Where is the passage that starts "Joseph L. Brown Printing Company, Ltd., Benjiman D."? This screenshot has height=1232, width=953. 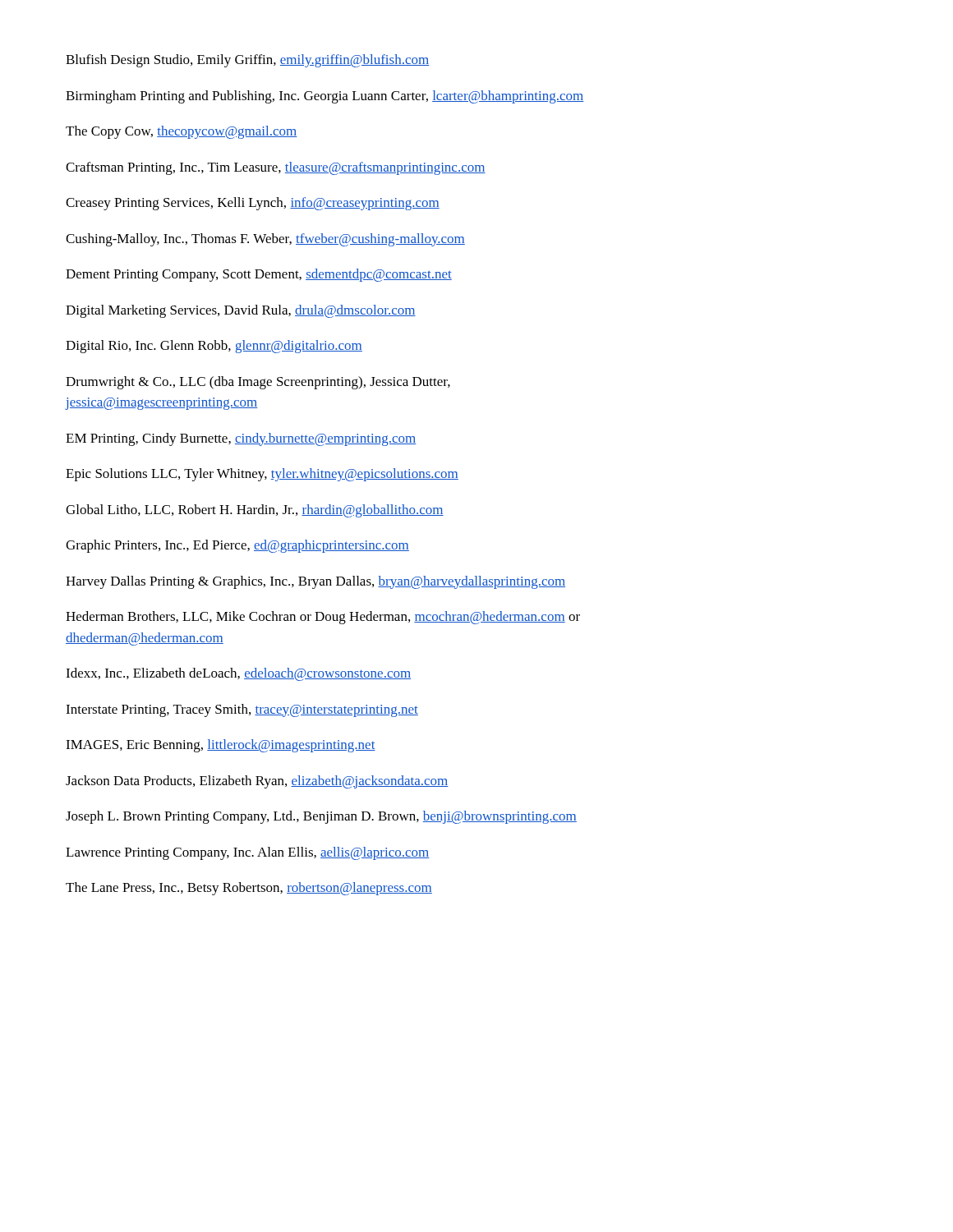tap(321, 816)
